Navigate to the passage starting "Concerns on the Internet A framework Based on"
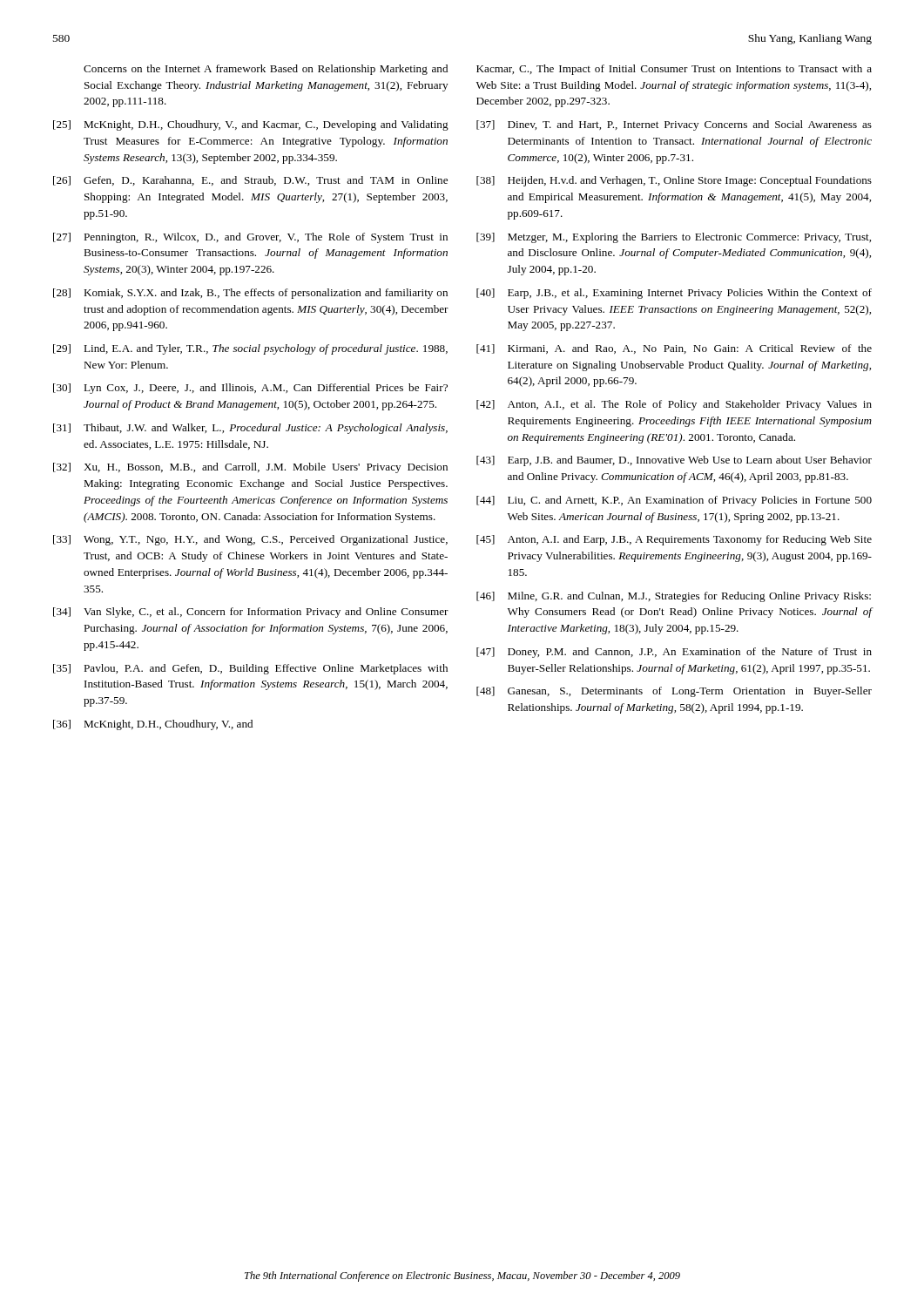The height and width of the screenshot is (1307, 924). point(266,85)
